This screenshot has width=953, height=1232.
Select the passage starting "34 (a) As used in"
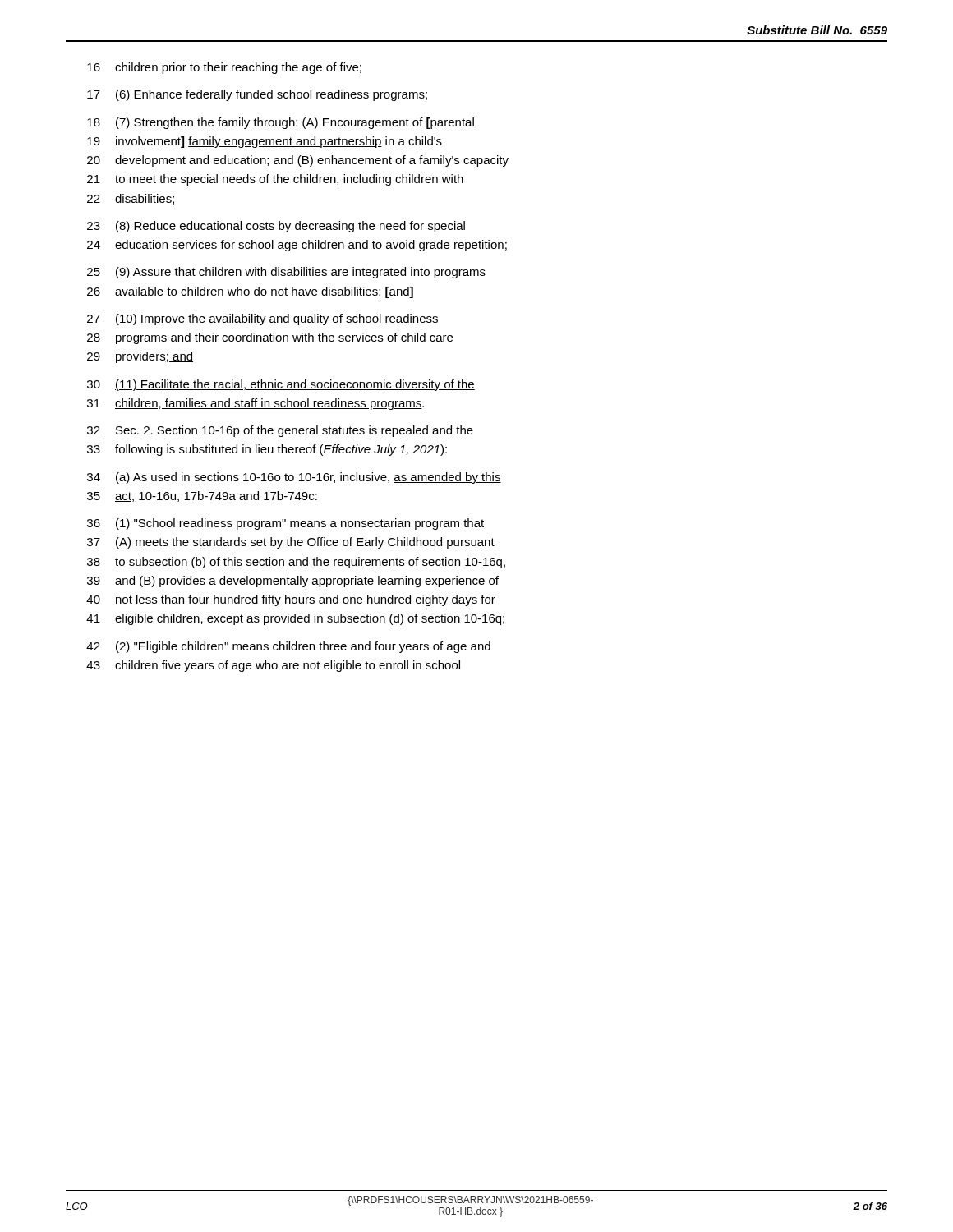[476, 486]
